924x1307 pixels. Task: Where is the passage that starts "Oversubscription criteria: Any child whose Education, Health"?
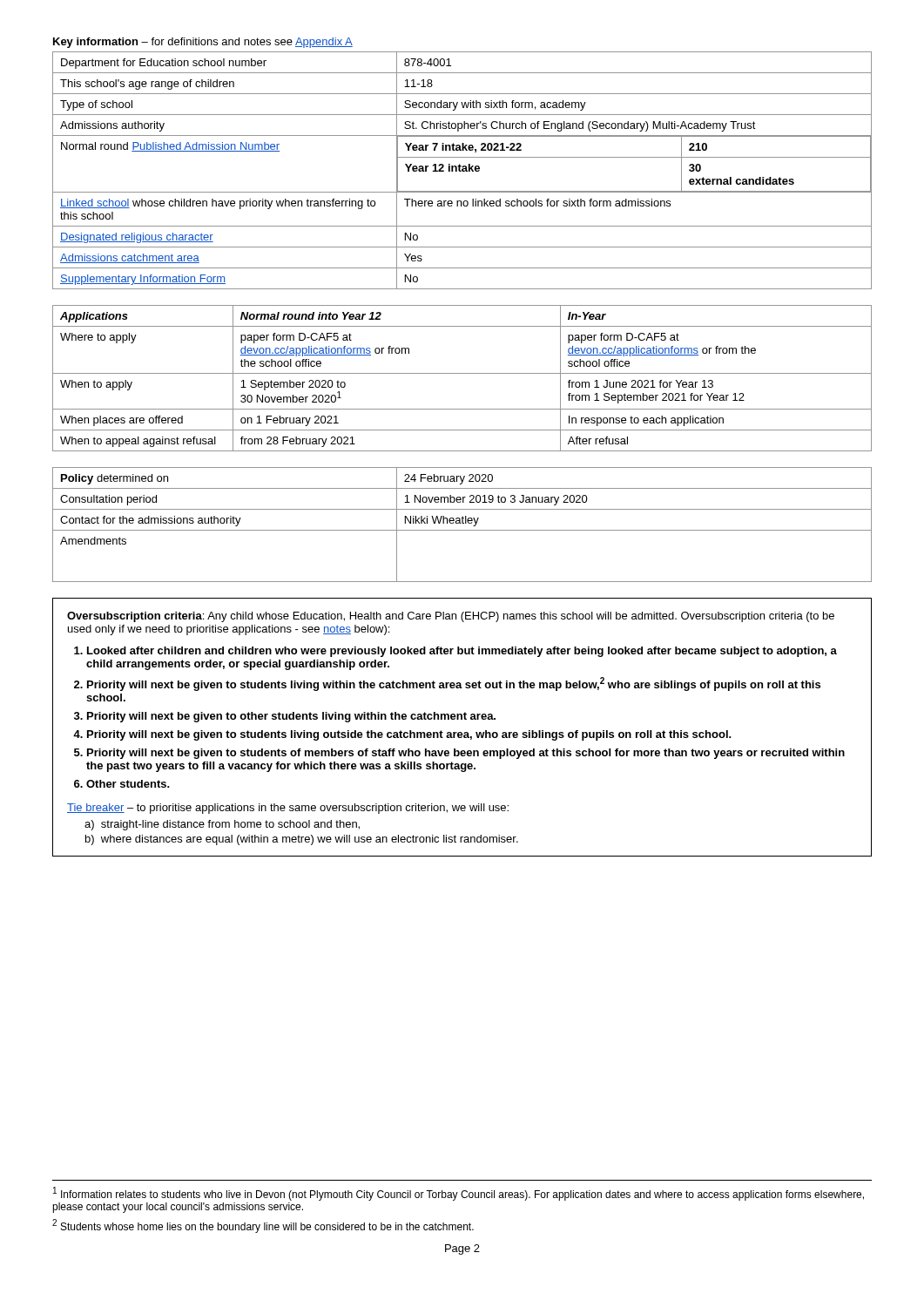click(451, 622)
